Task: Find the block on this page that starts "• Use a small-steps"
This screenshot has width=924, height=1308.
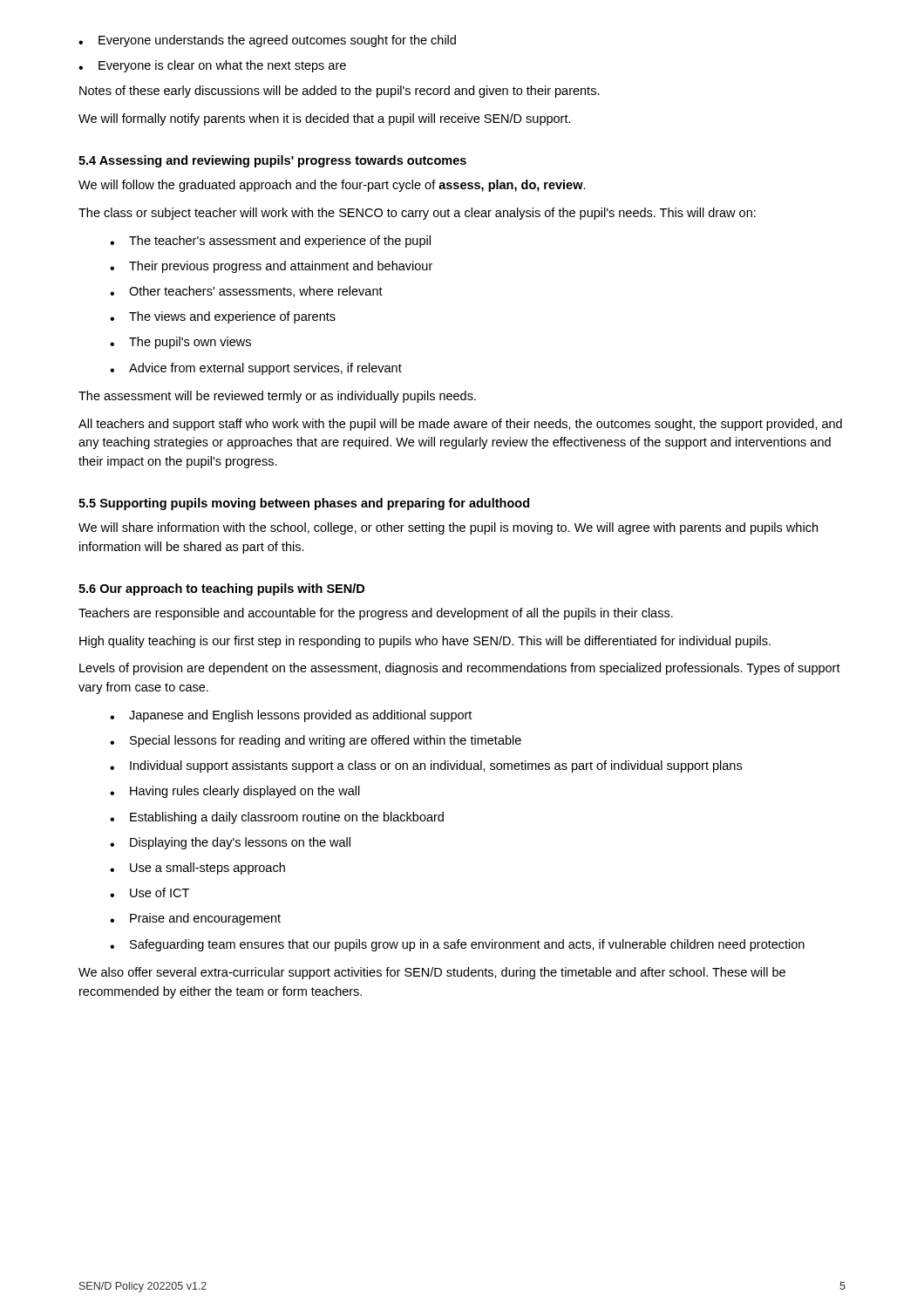Action: 197,869
